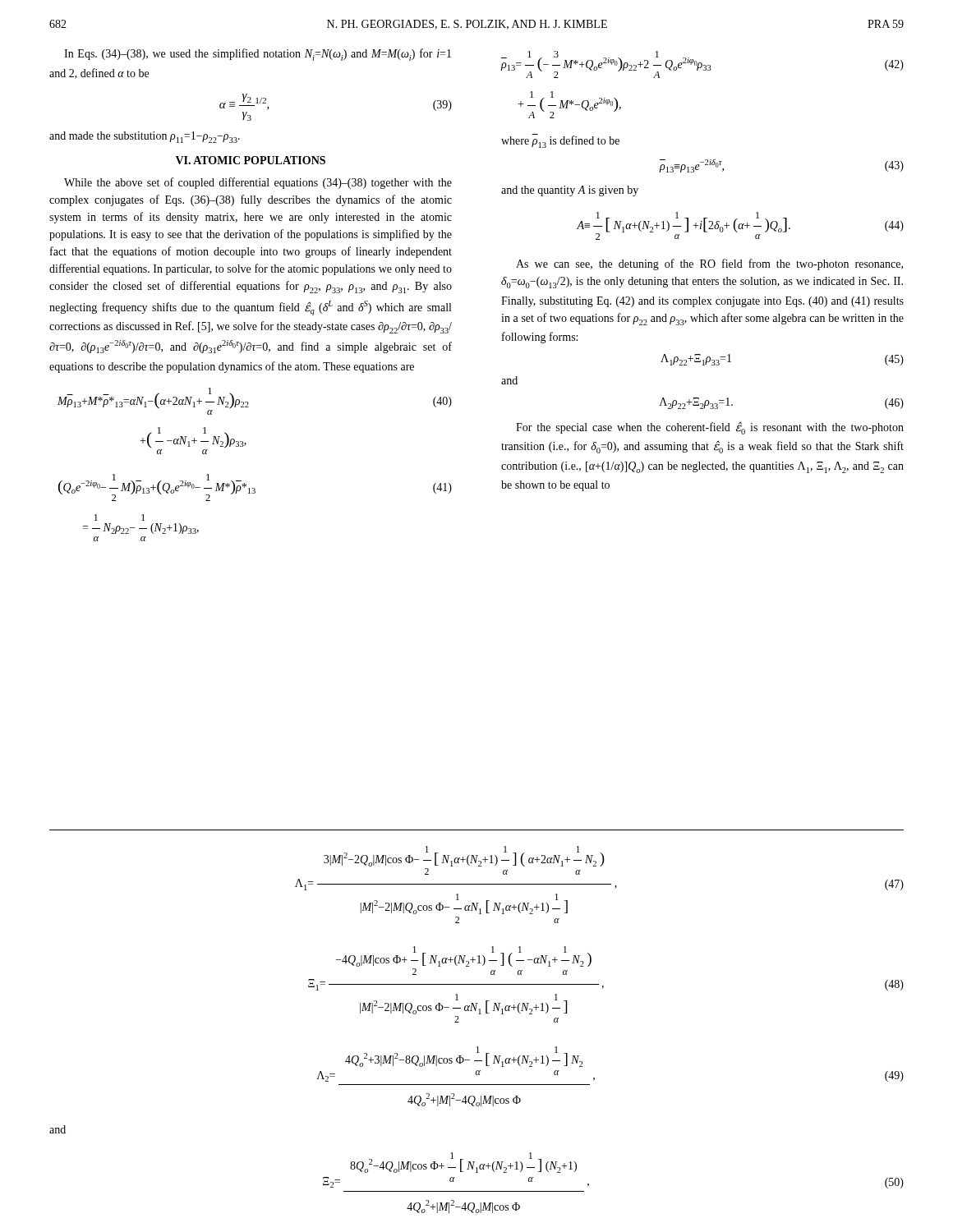Locate the block starting "α ≡ γ2"
953x1232 pixels.
click(x=263, y=105)
